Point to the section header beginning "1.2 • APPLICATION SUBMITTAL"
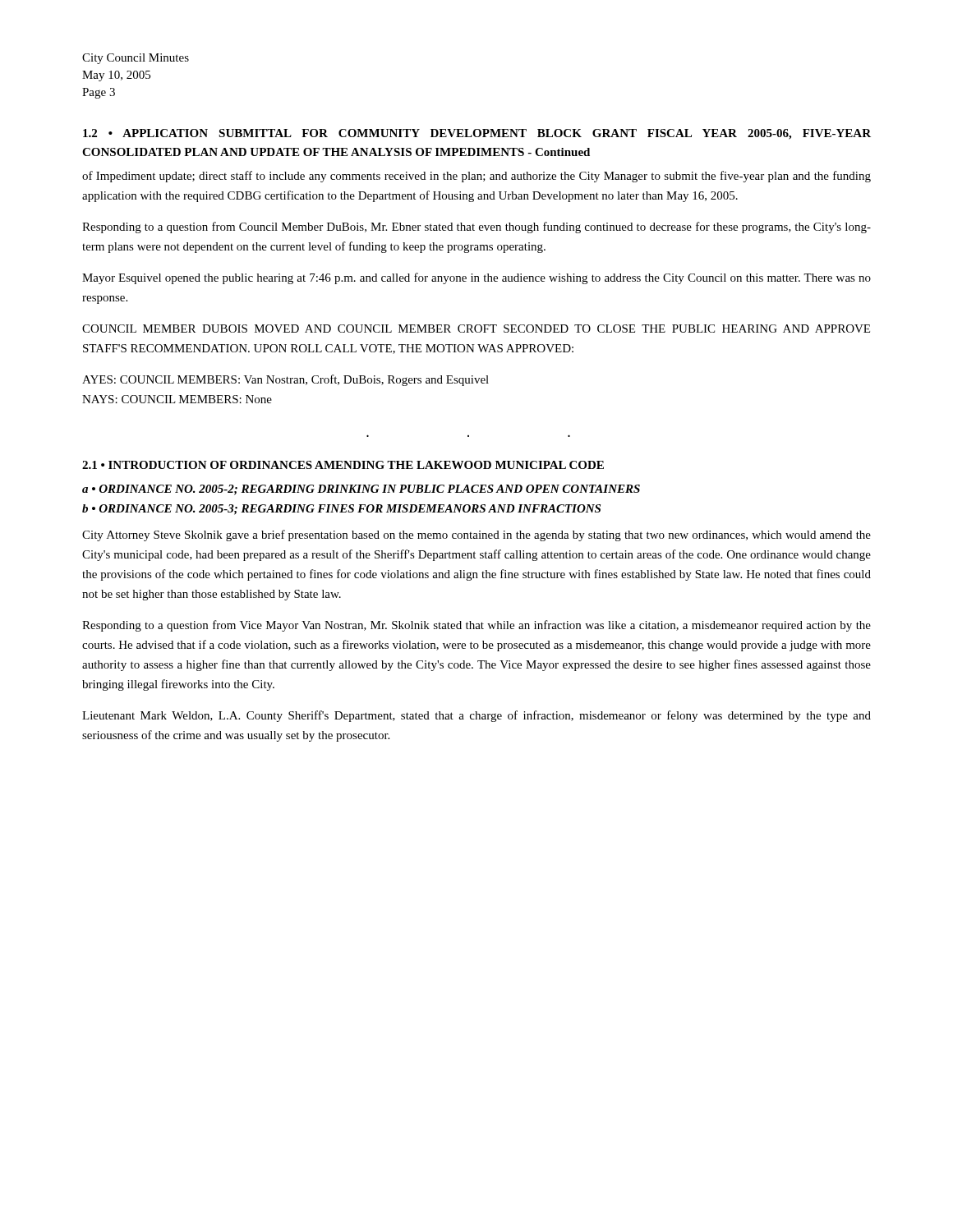 (476, 142)
